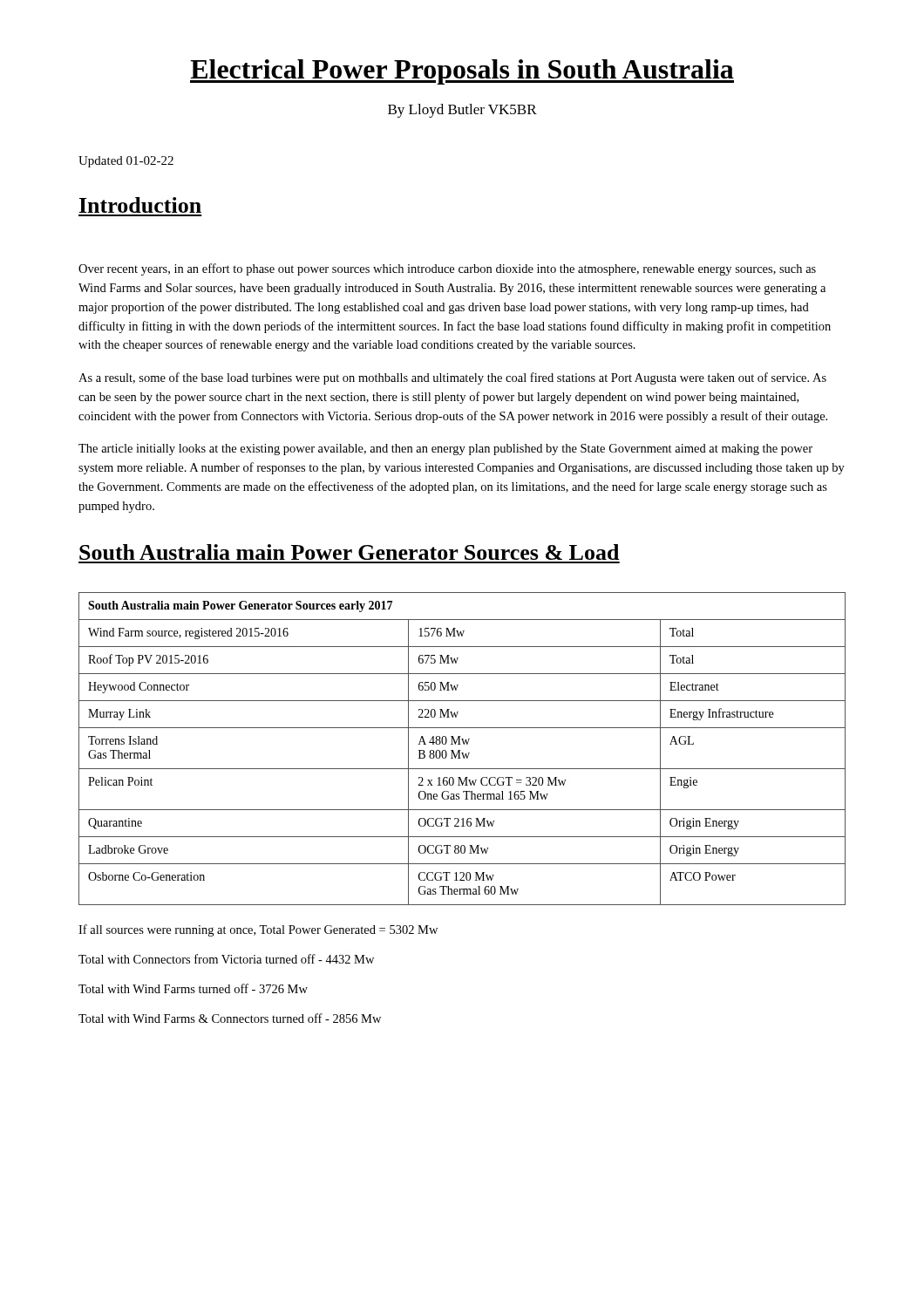Click on the text block that reads "As a result, some"
924x1308 pixels.
[x=453, y=397]
